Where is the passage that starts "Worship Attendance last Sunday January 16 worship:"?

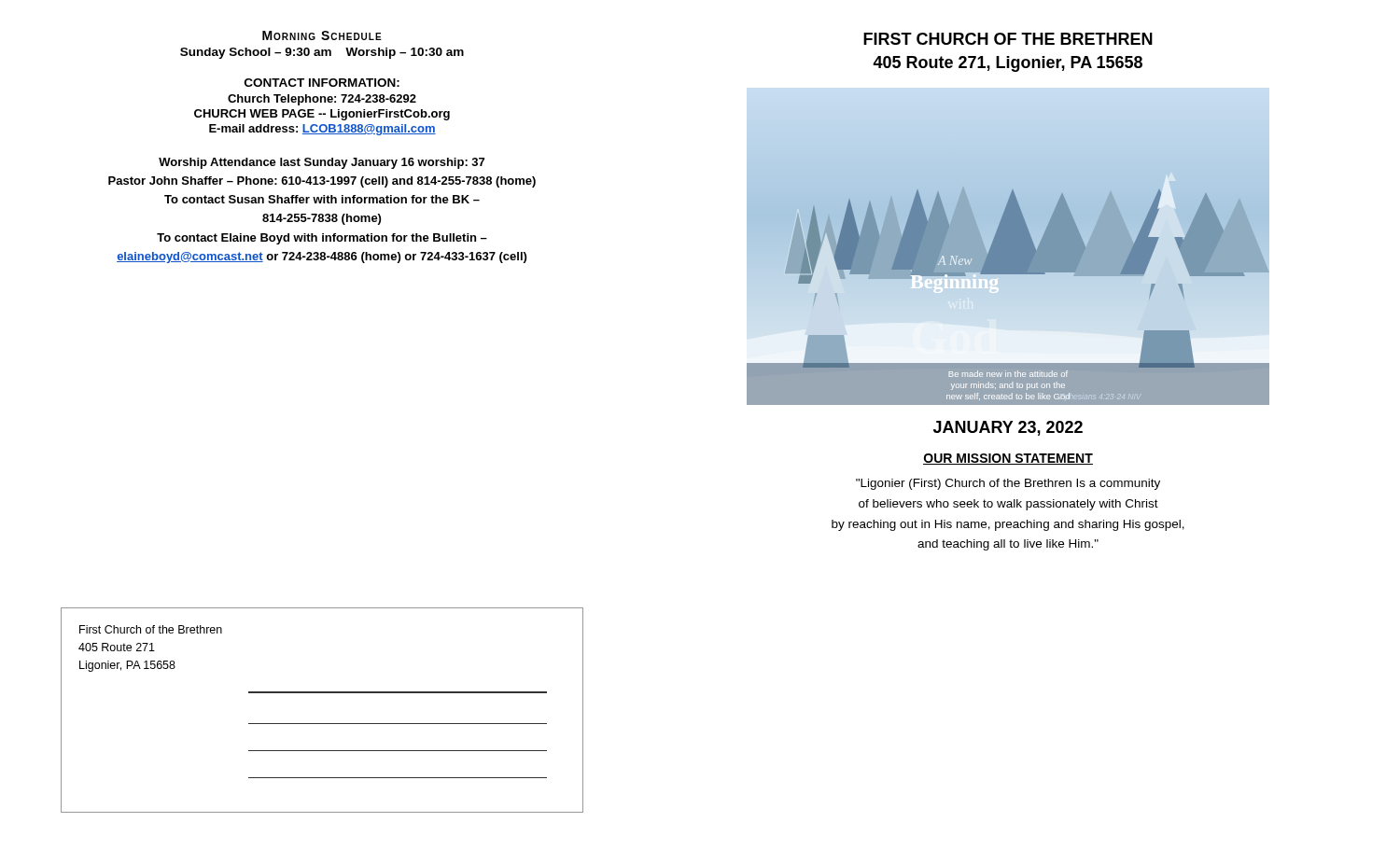pos(322,209)
